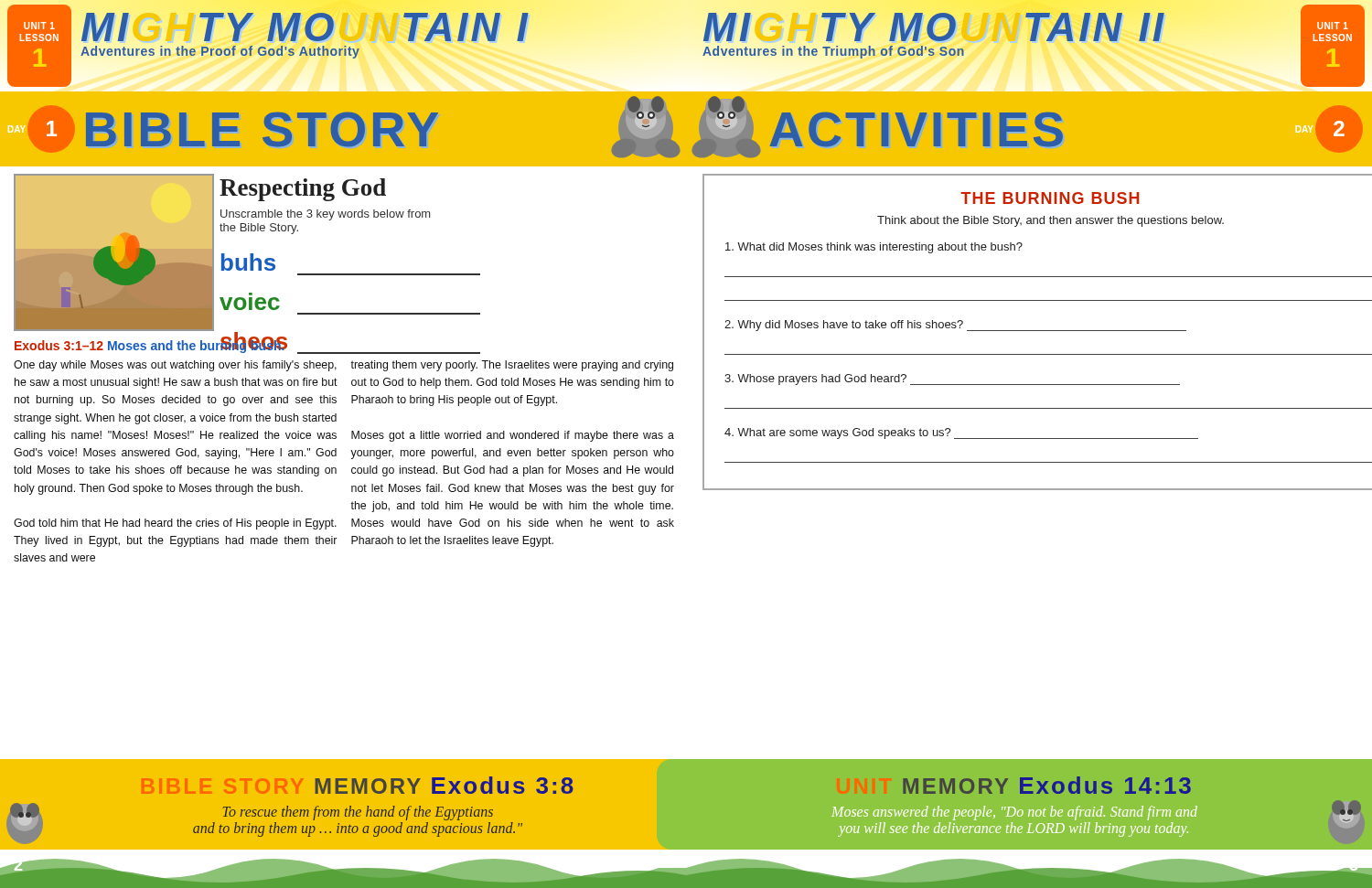The width and height of the screenshot is (1372, 888).
Task: Point to the passage starting "What did Moses"
Action: tap(873, 246)
